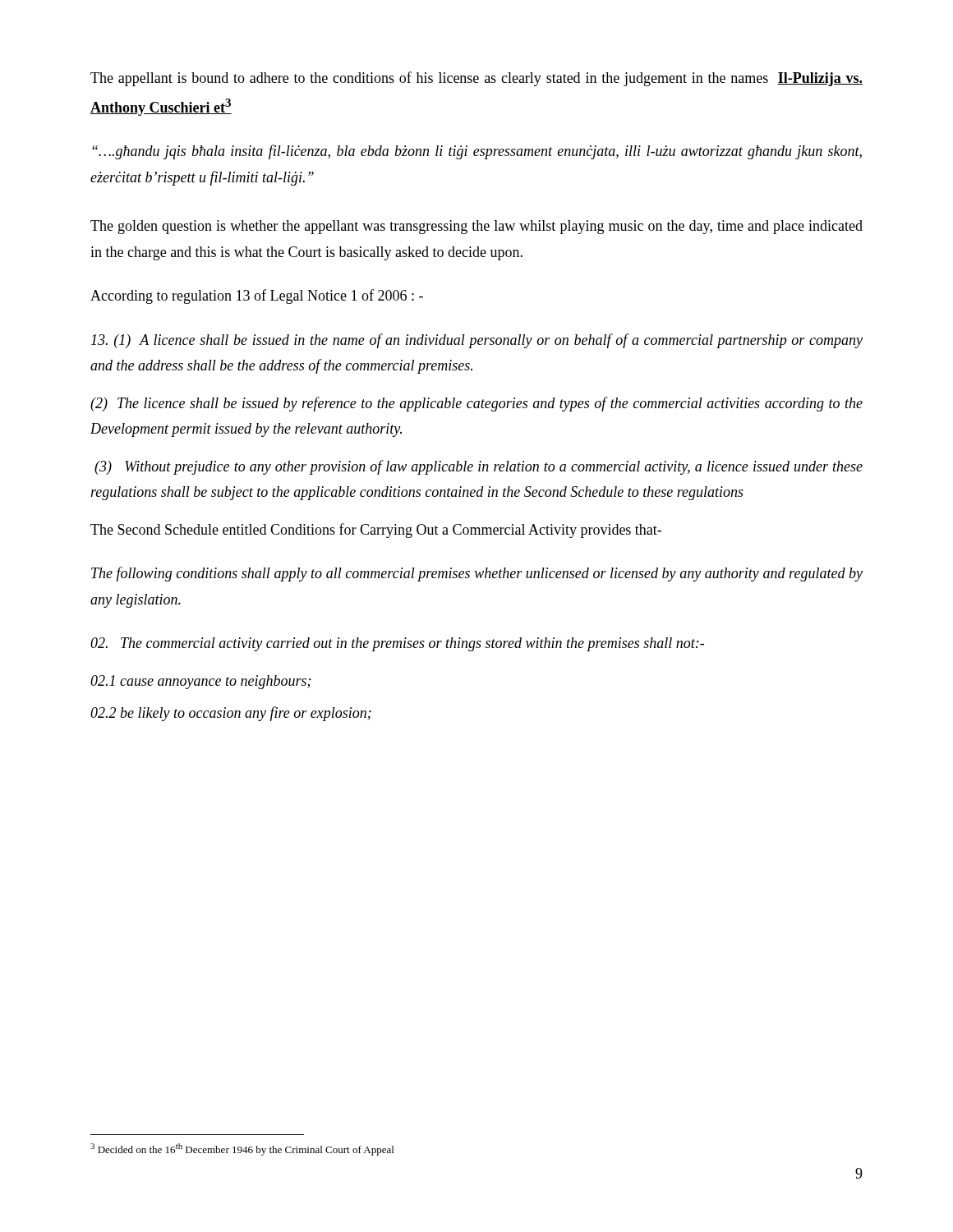The height and width of the screenshot is (1232, 953).
Task: Find the block on this page that starts "(1) A licence shall be"
Action: [476, 353]
